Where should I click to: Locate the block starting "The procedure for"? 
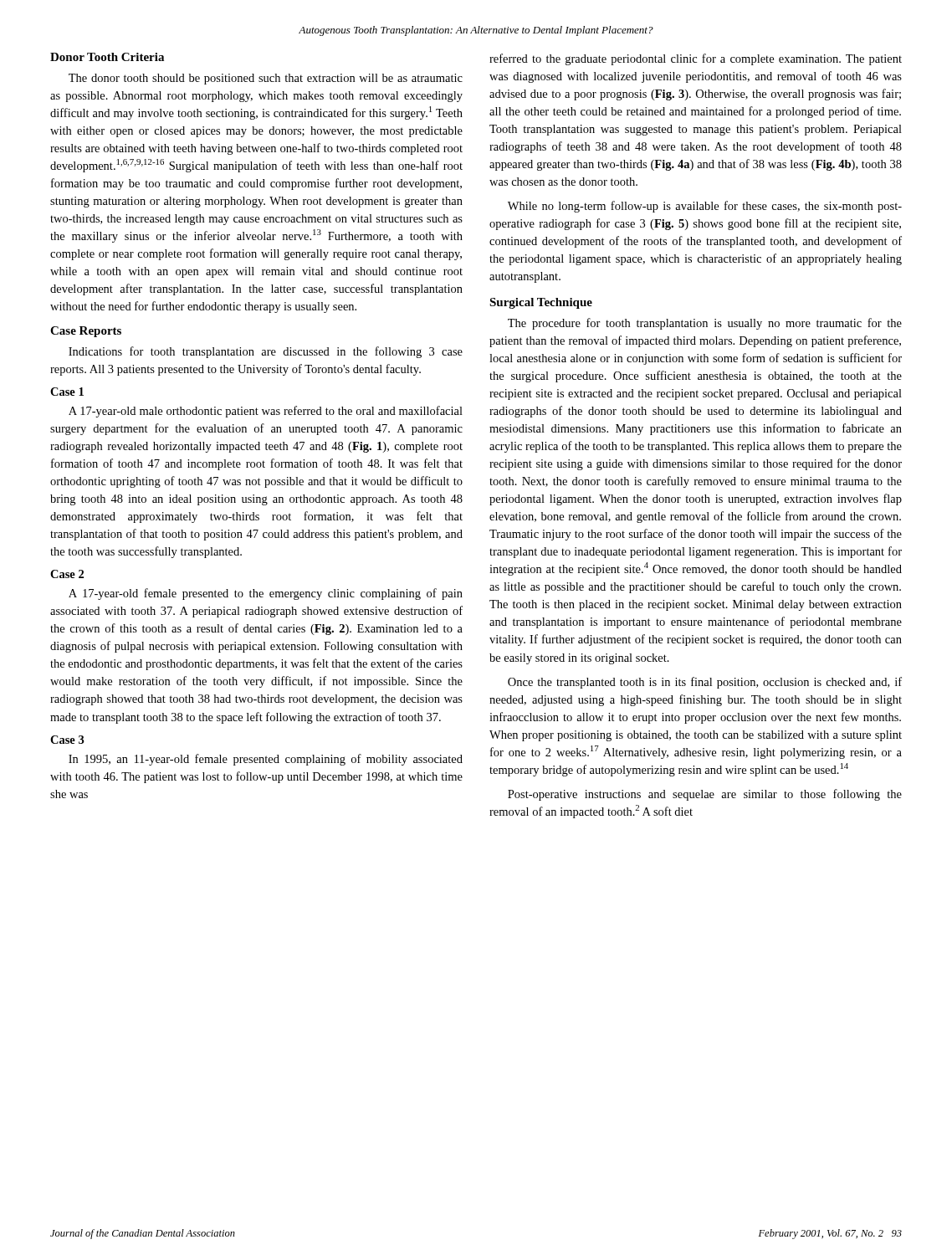[x=696, y=568]
